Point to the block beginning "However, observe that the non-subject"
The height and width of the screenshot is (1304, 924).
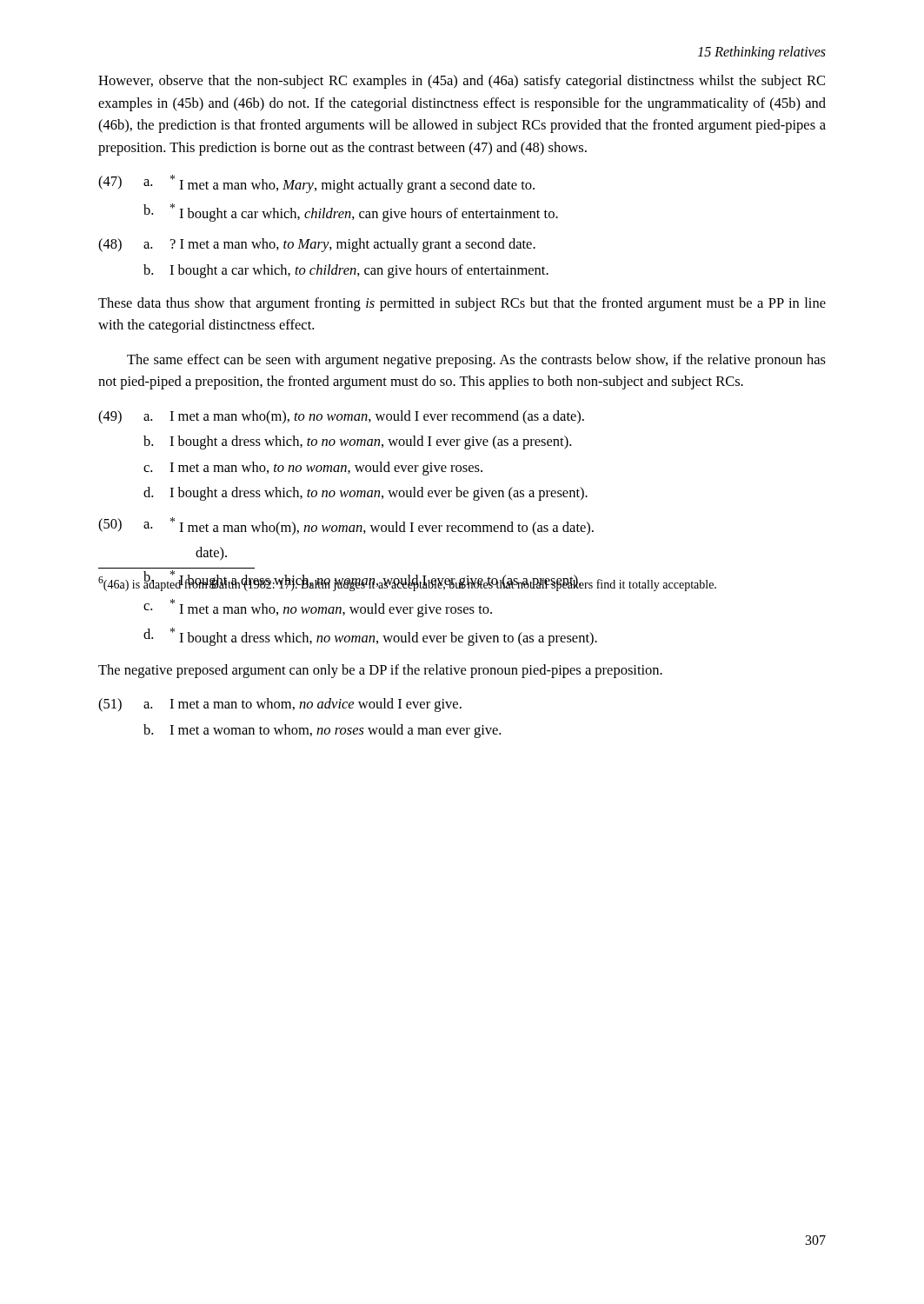[462, 114]
